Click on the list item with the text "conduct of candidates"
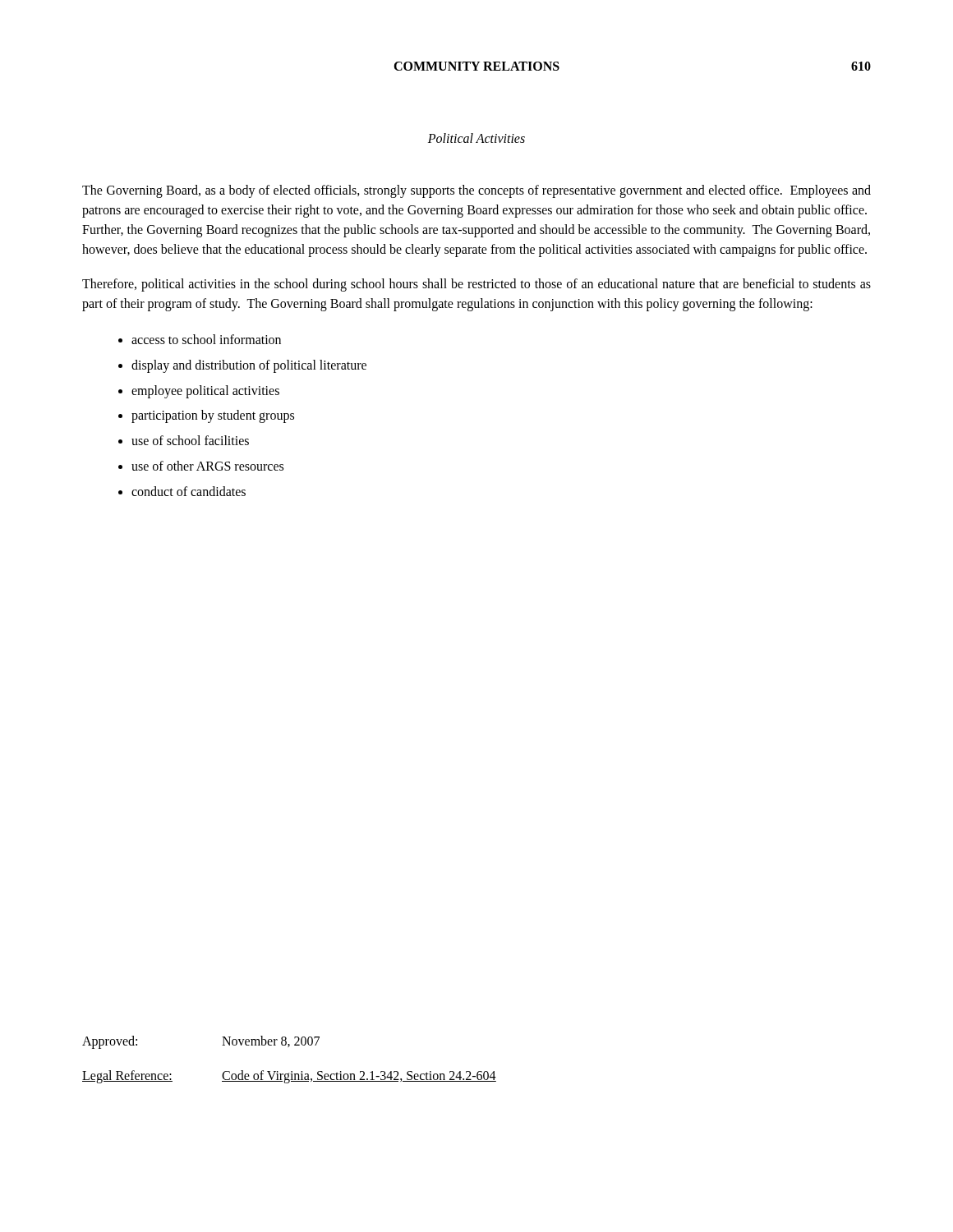 pos(189,491)
